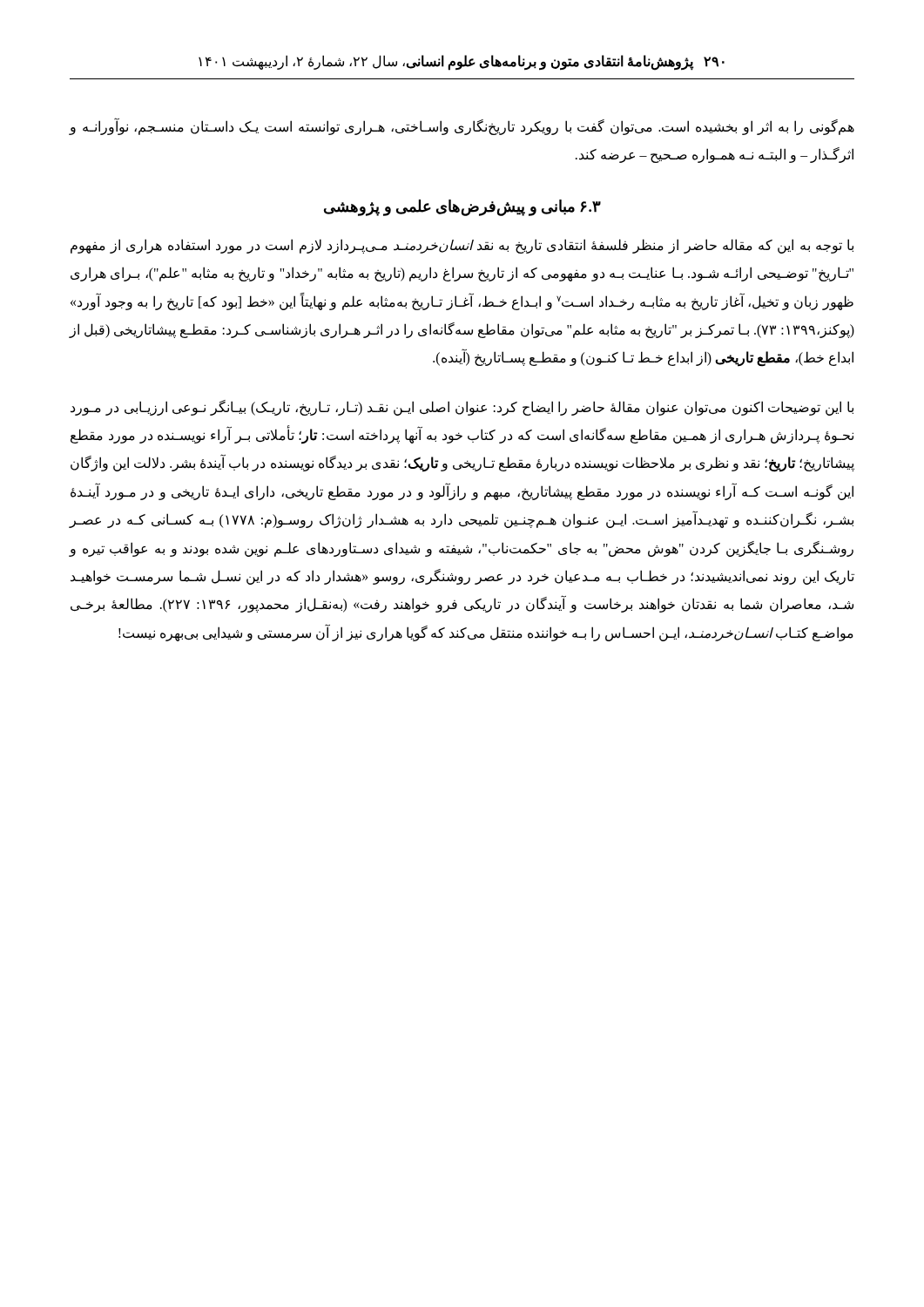Find the text block that says "با توجه به این که"
This screenshot has width=924, height=1307.
(x=462, y=301)
